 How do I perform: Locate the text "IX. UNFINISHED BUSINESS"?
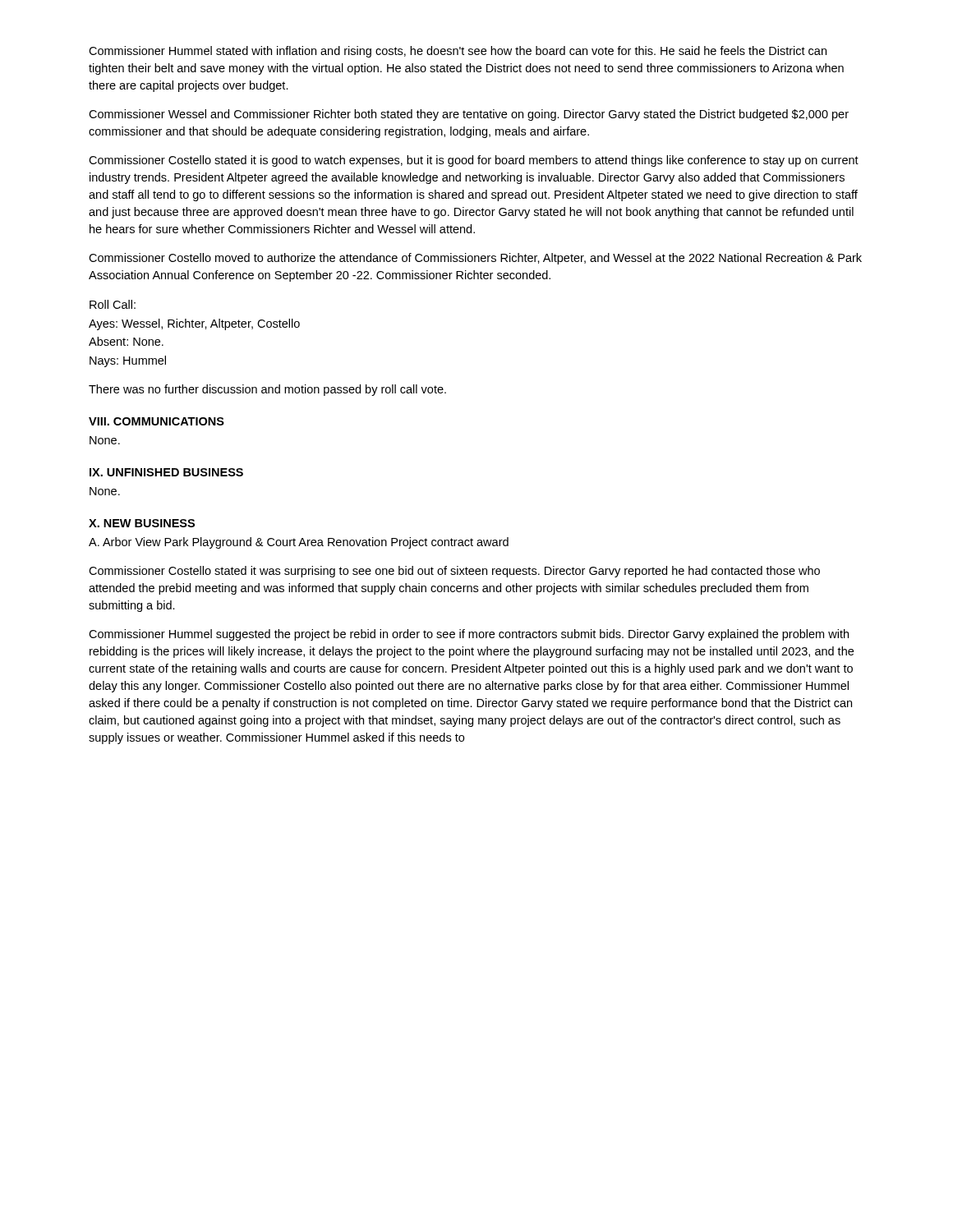(x=166, y=472)
